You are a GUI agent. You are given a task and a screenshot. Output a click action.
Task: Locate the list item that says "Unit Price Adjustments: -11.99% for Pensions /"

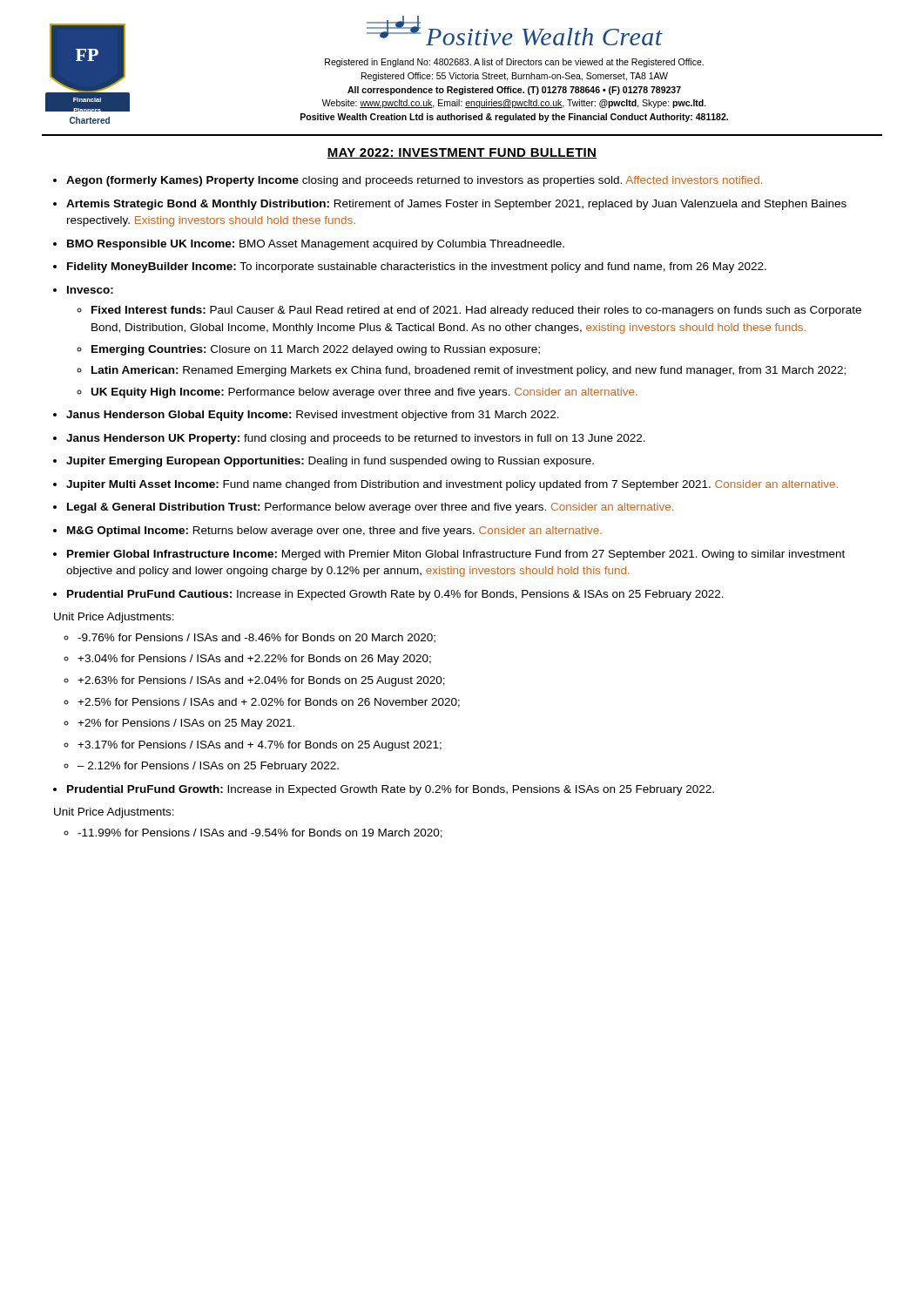[114, 813]
